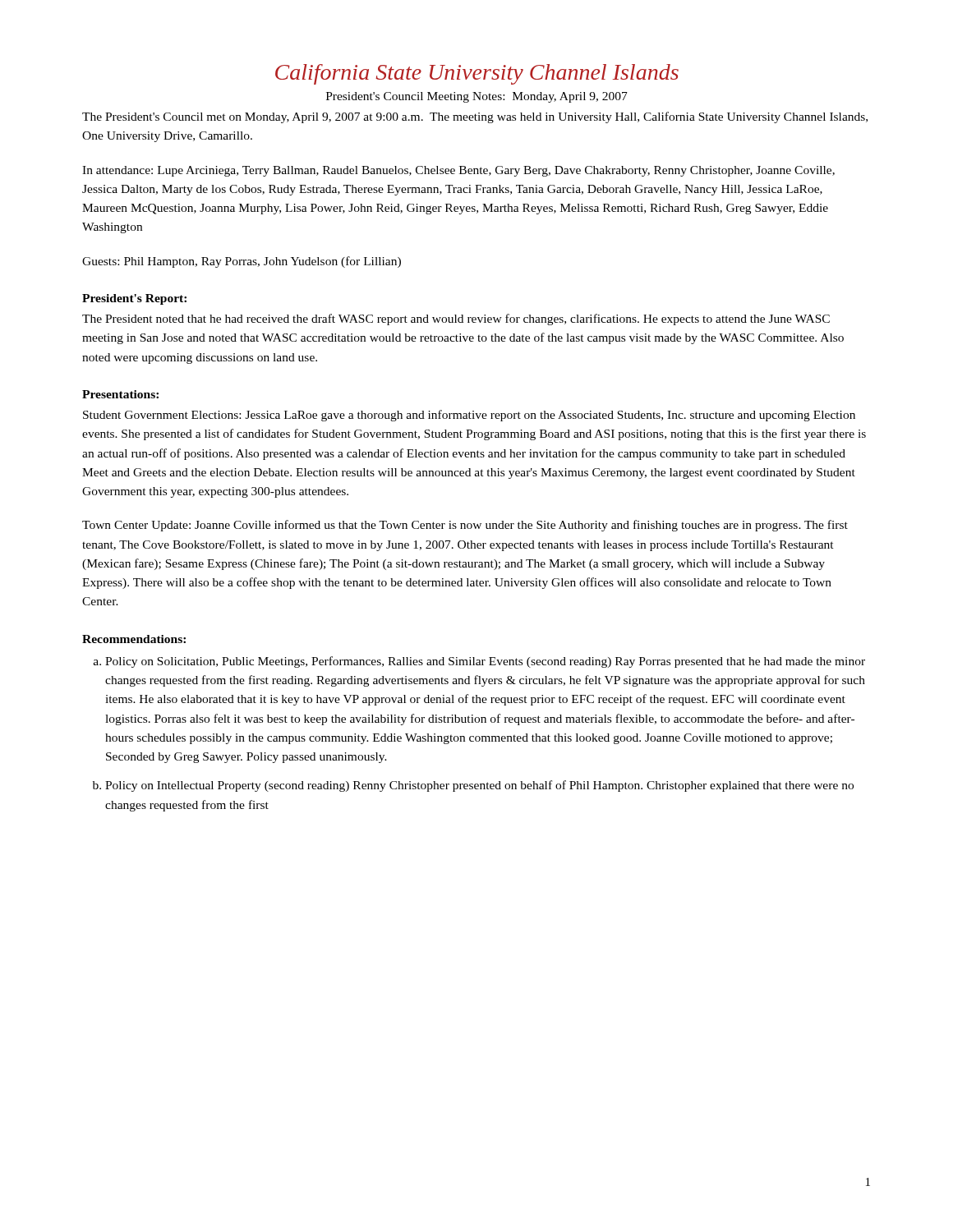The image size is (953, 1232).
Task: Find the text block that reads "The President noted that he had"
Action: click(463, 337)
